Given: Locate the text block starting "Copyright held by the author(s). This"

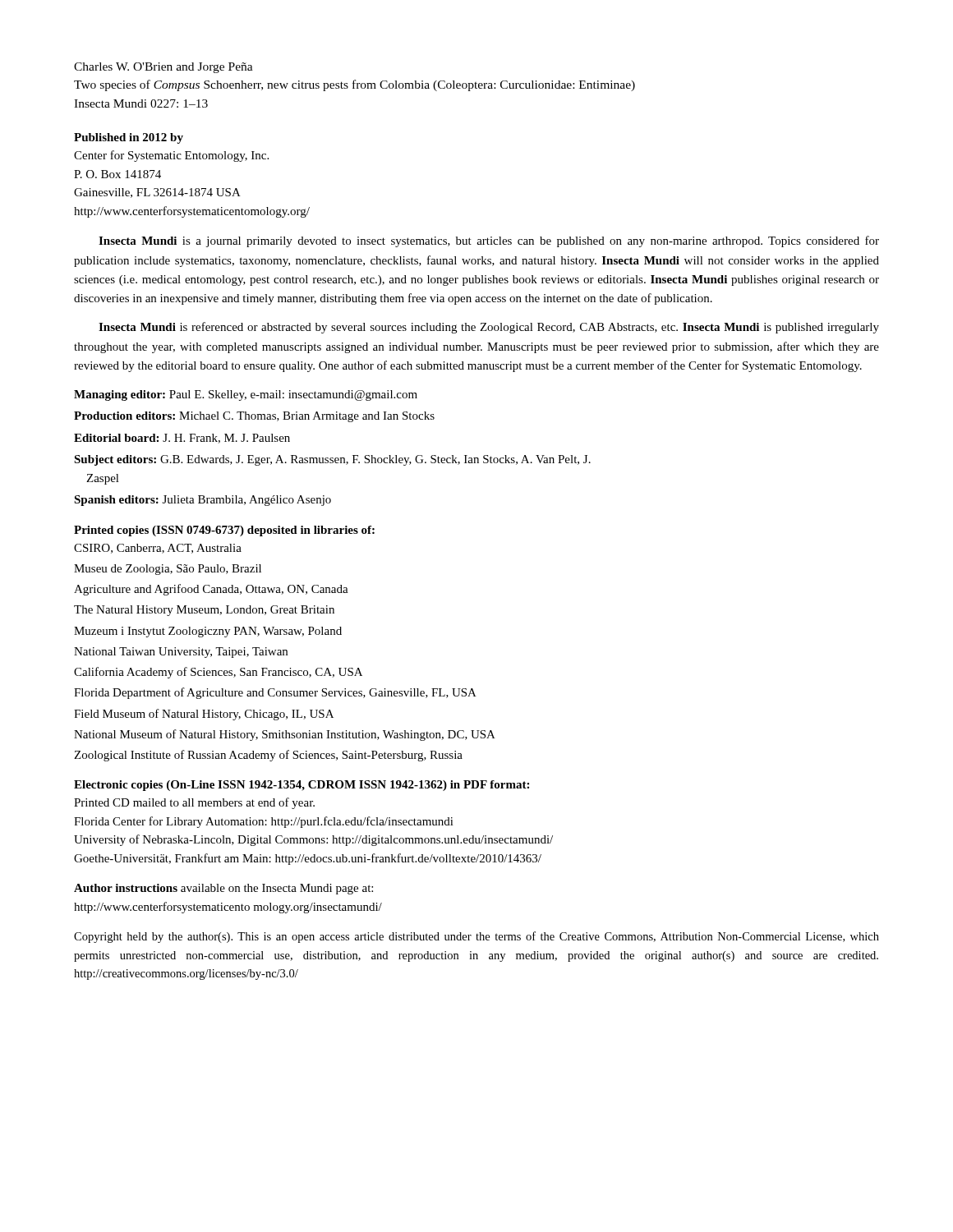Looking at the screenshot, I should pos(476,955).
